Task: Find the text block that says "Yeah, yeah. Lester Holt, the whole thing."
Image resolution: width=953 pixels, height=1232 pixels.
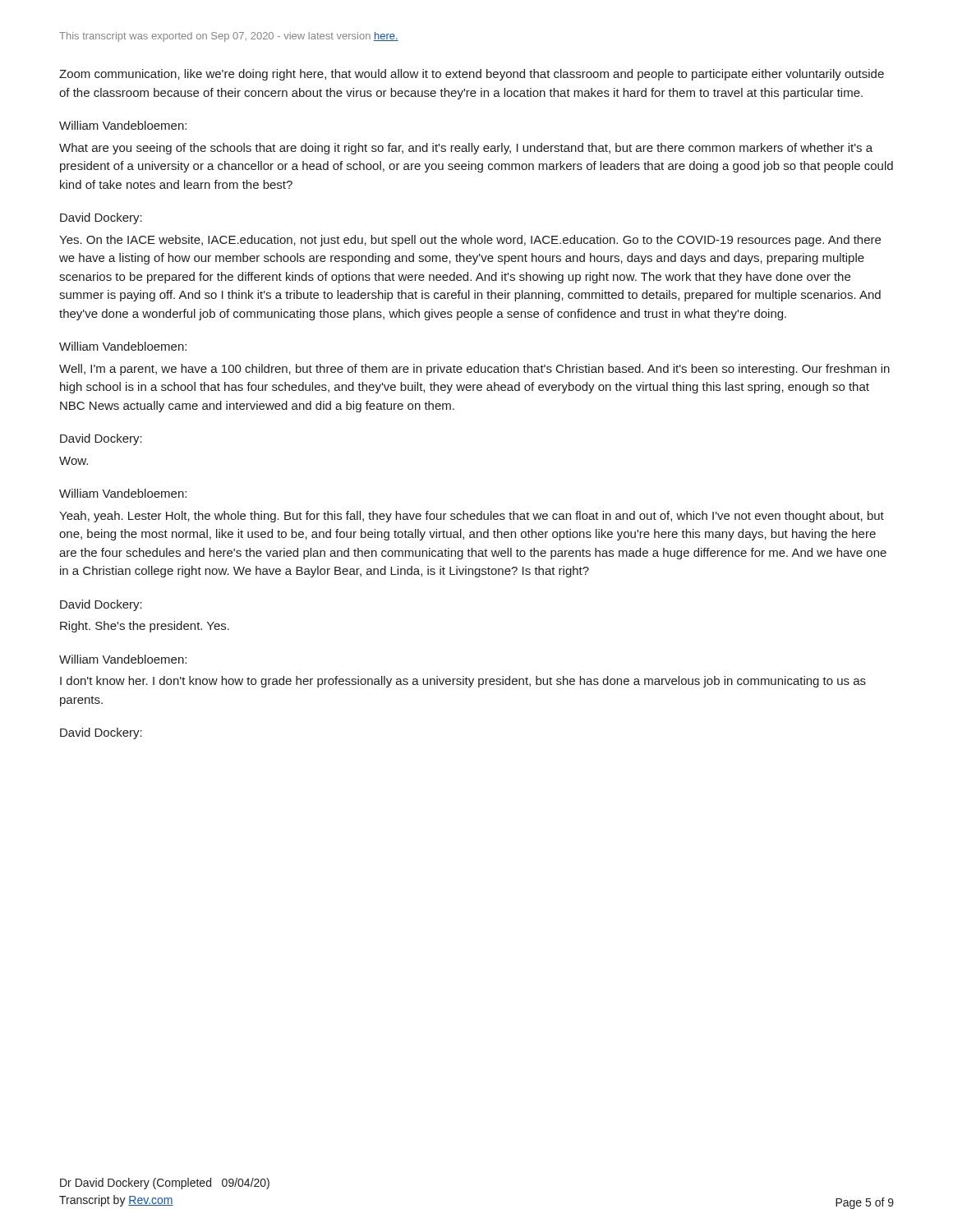Action: point(473,543)
